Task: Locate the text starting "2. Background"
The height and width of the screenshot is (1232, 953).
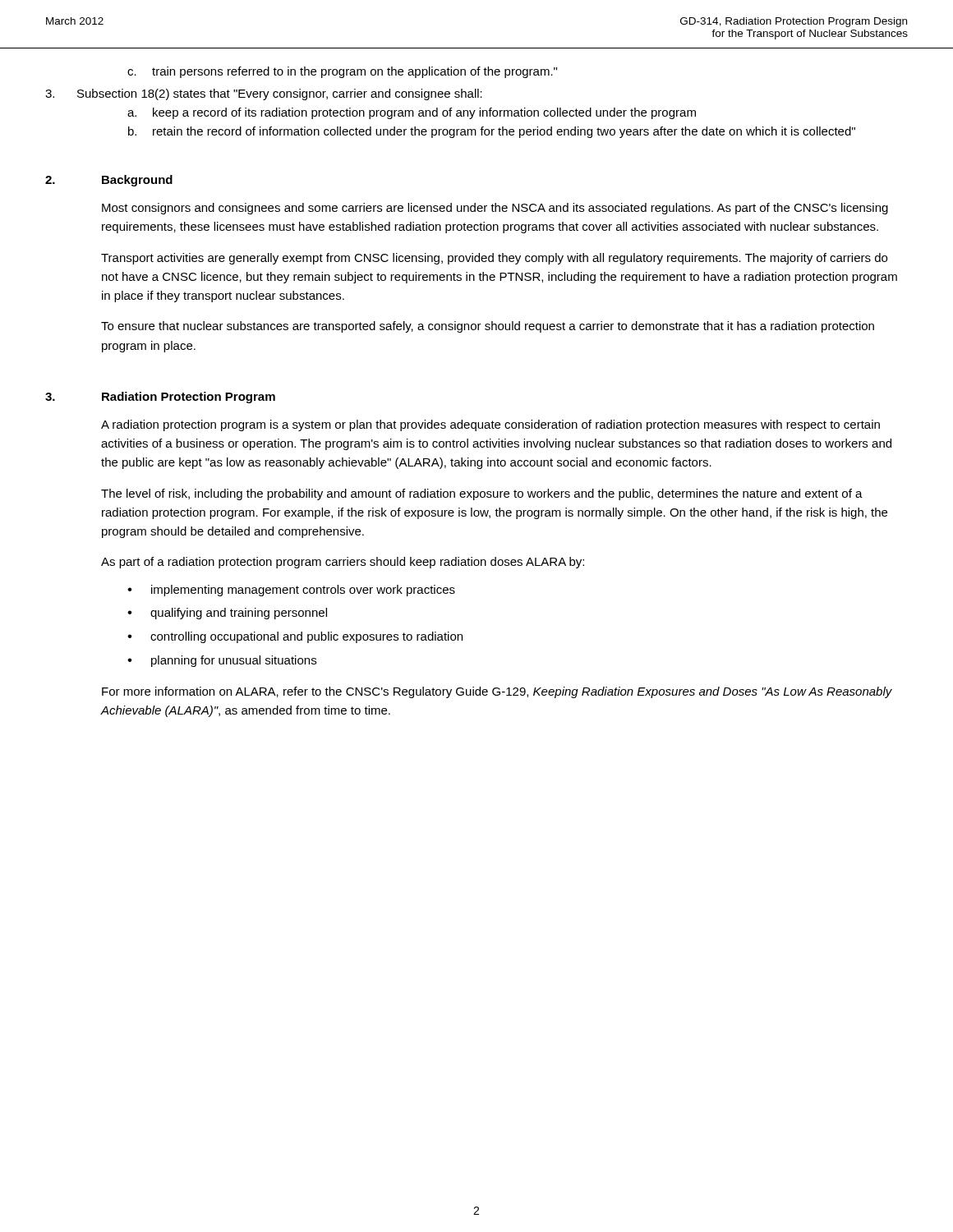Action: coord(109,179)
